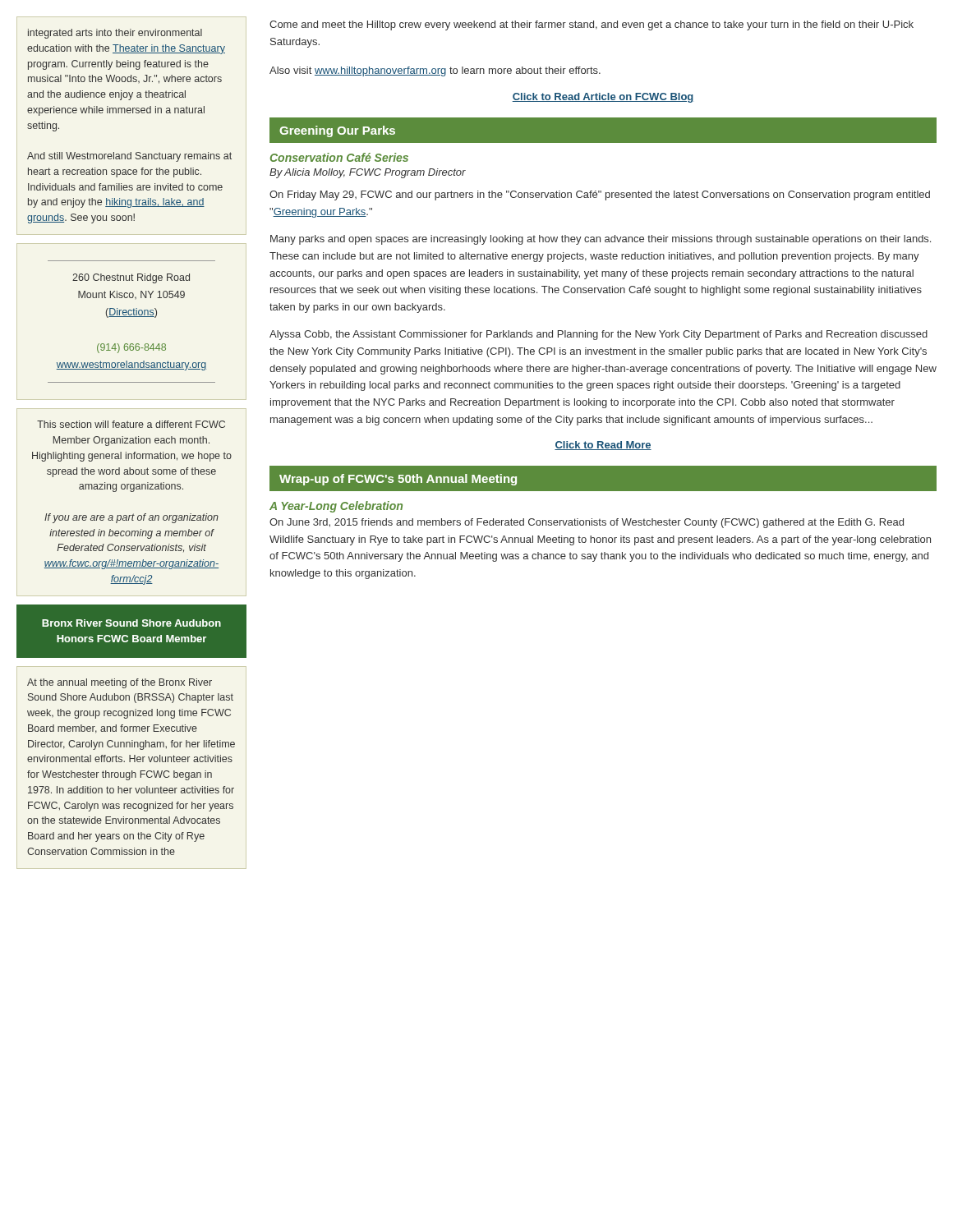
Task: Point to "Greening Our Parks"
Action: [338, 131]
